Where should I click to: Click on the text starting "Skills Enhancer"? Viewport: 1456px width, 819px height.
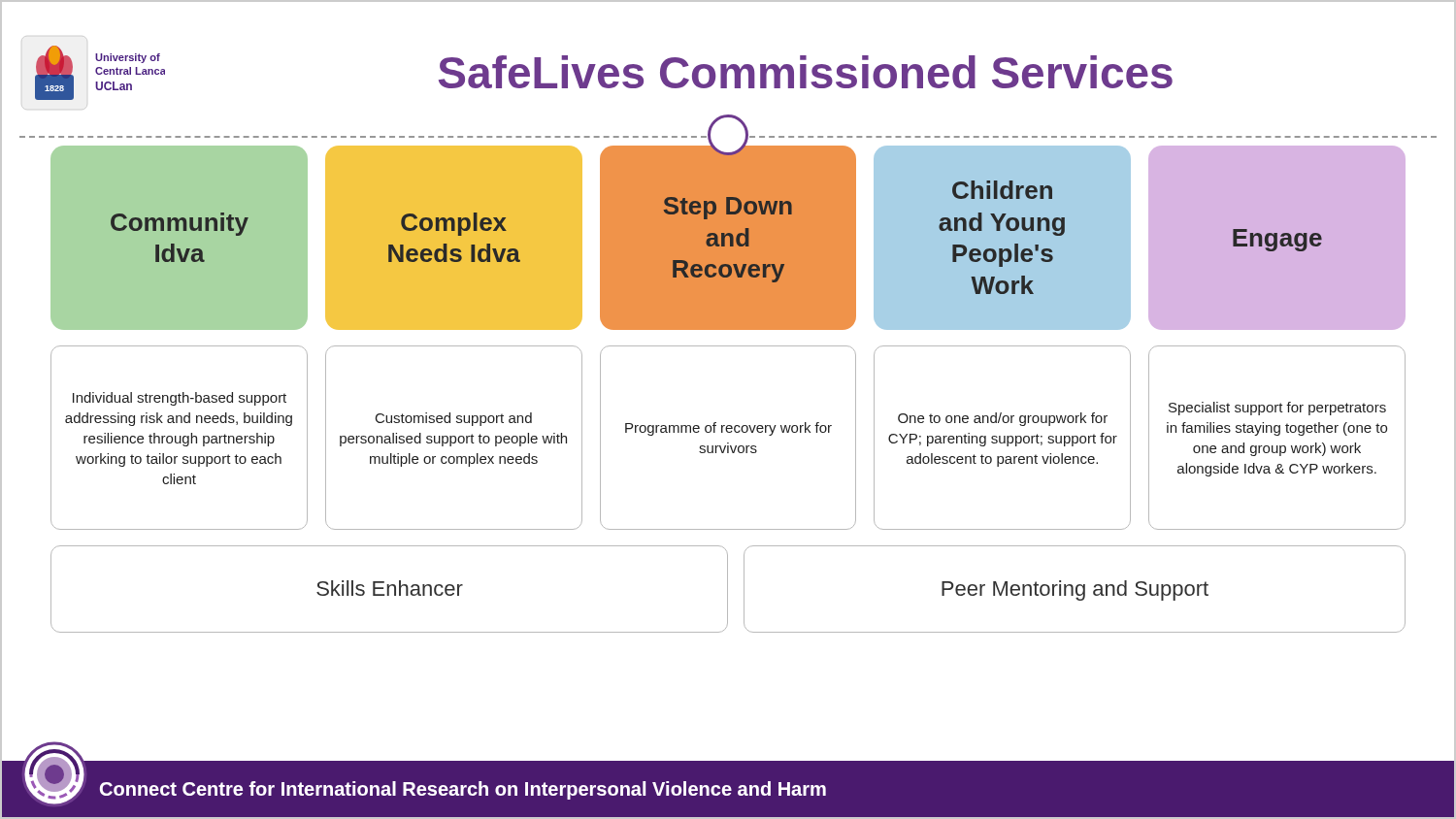(x=389, y=589)
